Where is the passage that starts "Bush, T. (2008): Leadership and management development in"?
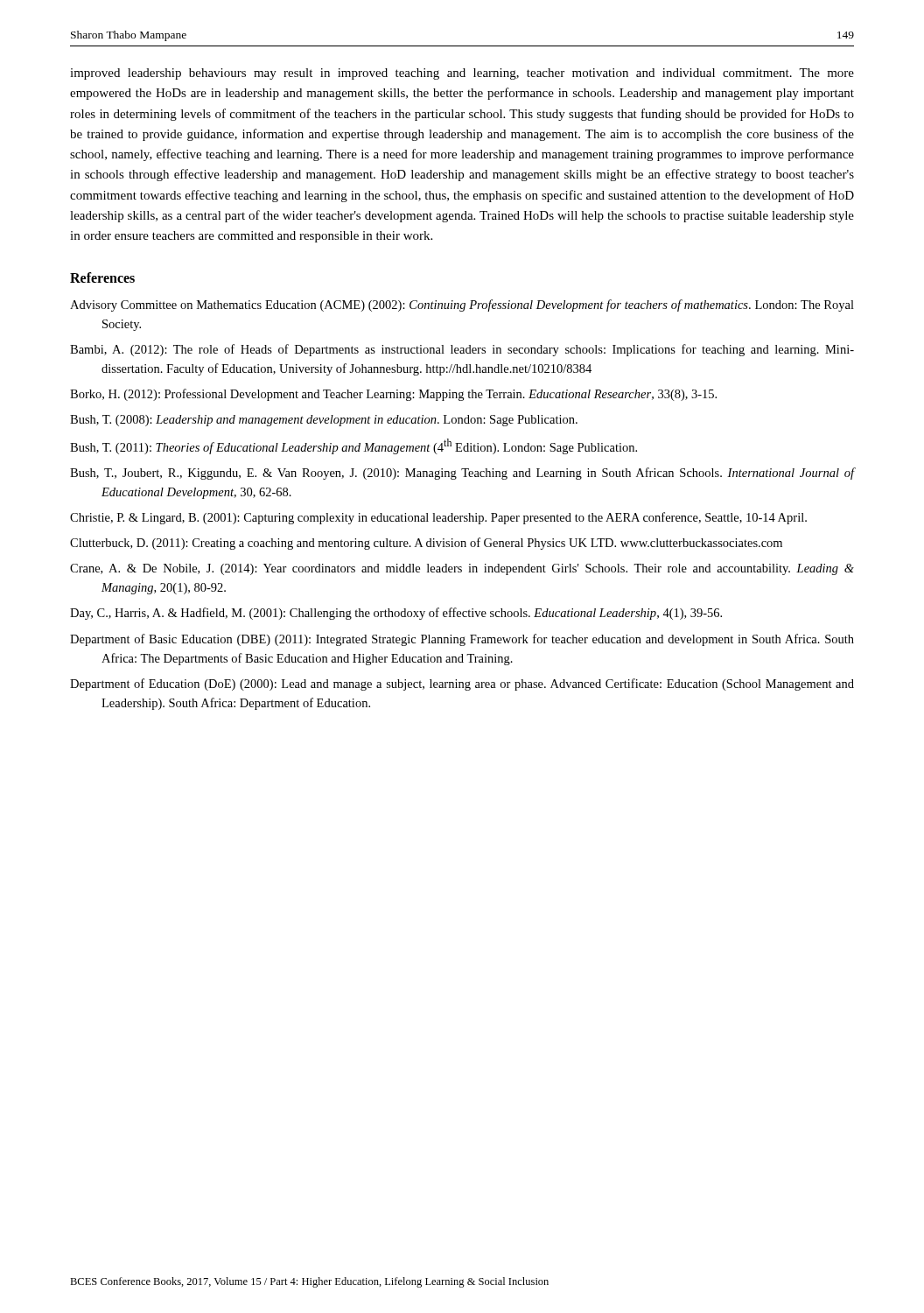This screenshot has height=1313, width=924. [x=324, y=420]
